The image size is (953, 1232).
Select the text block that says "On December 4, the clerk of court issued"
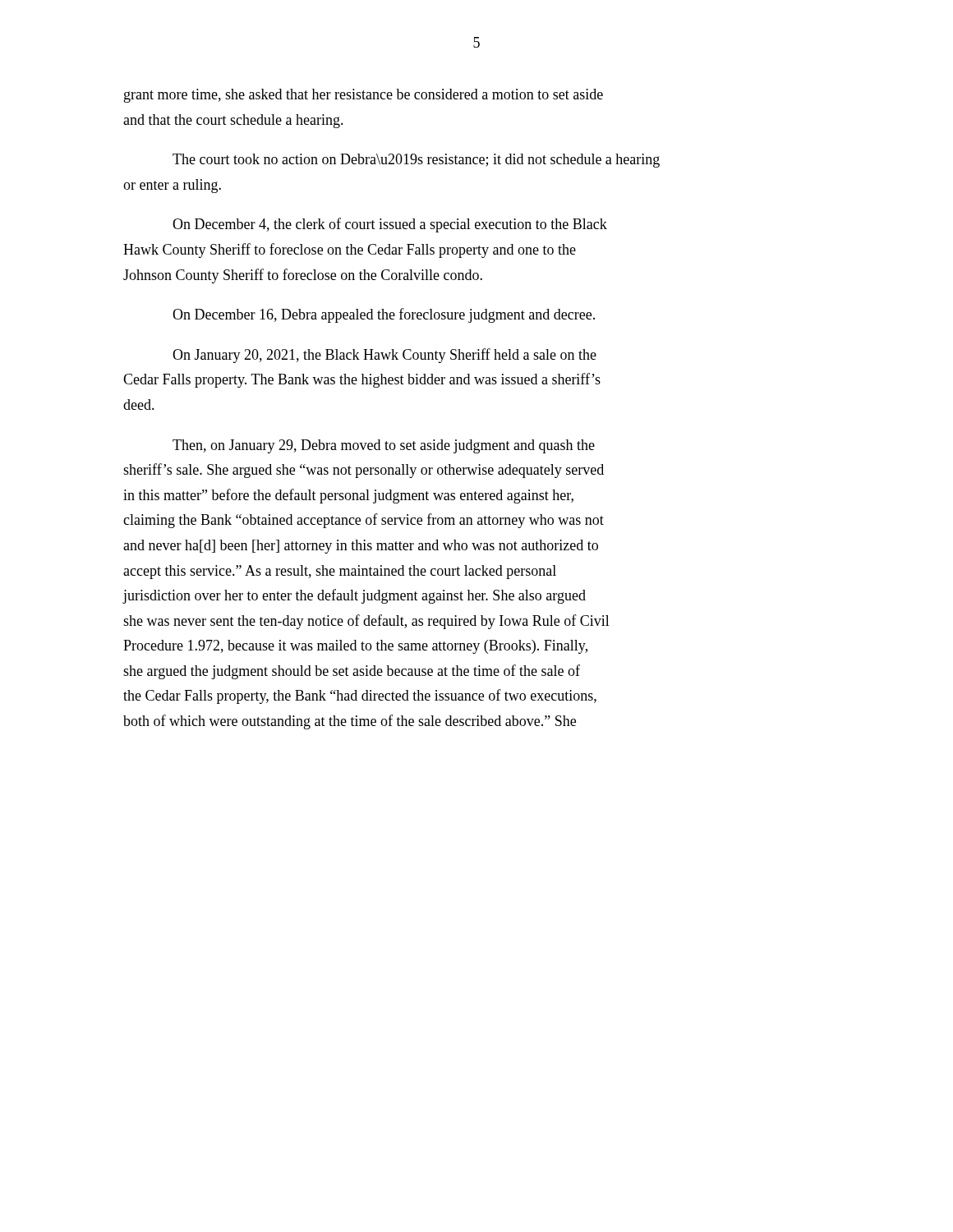[x=476, y=250]
